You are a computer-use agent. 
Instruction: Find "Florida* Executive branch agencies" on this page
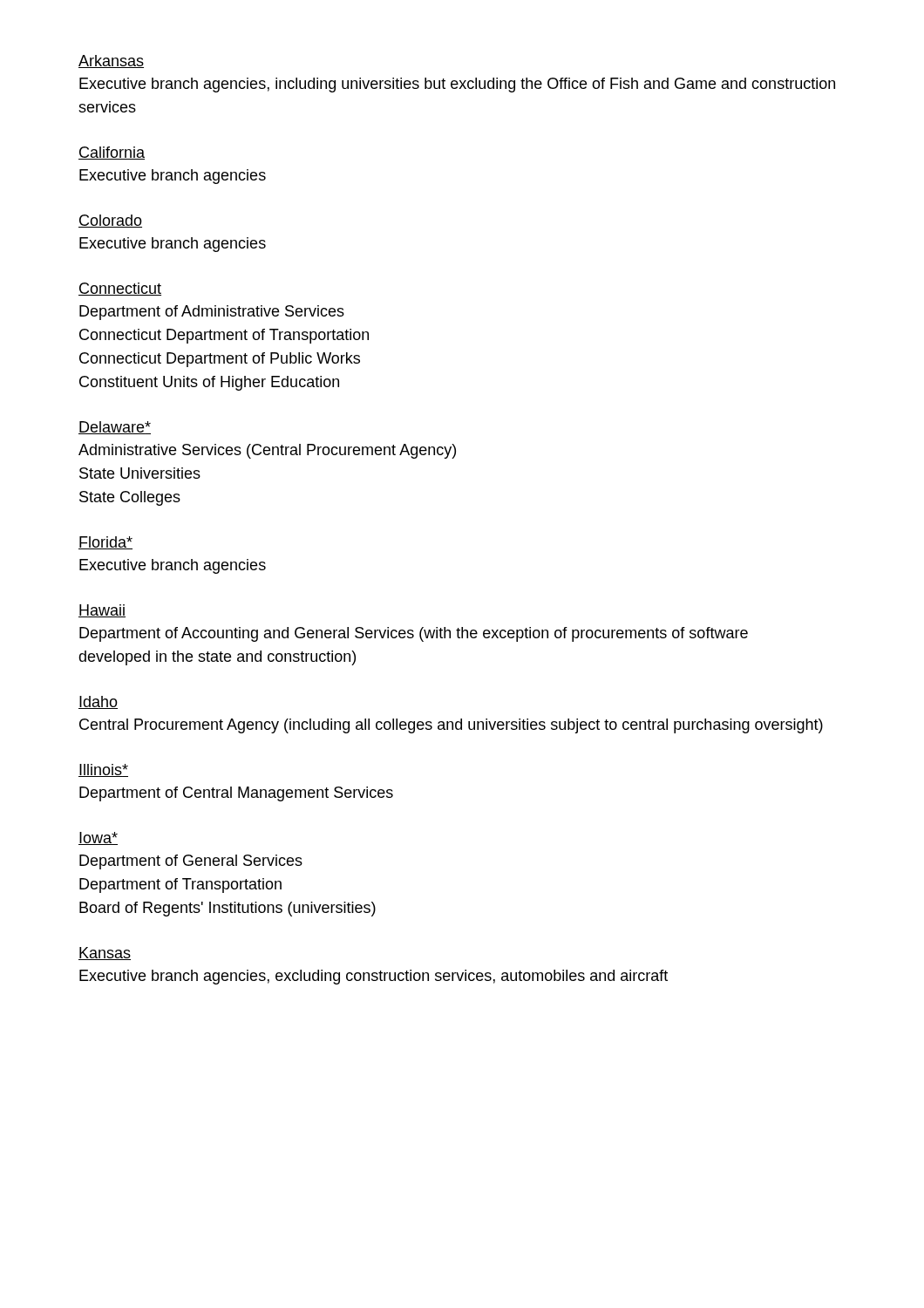pyautogui.click(x=105, y=543)
